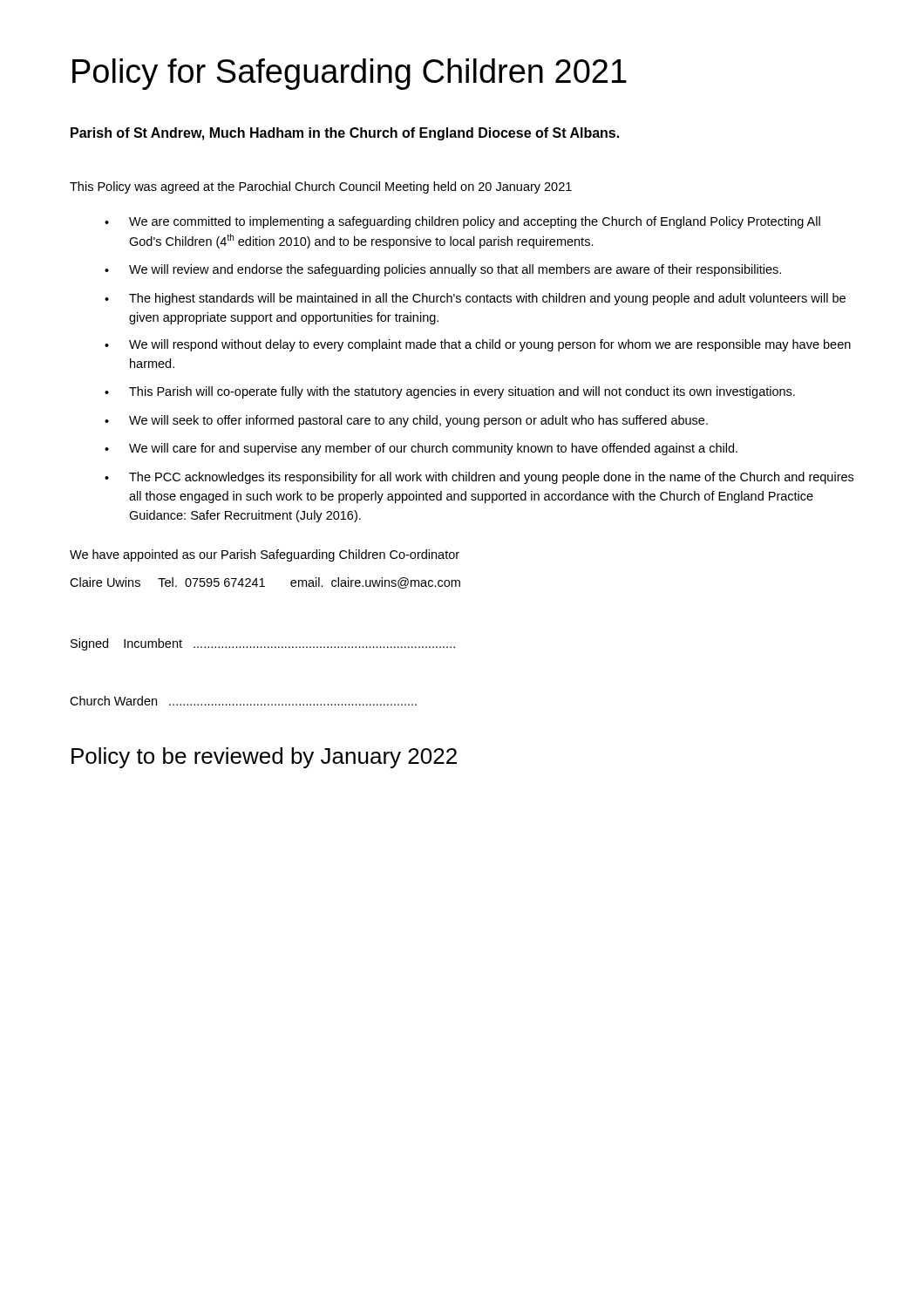Screen dimensions: 1308x924
Task: Find the element starting "Parish of St Andrew, Much"
Action: click(x=345, y=133)
